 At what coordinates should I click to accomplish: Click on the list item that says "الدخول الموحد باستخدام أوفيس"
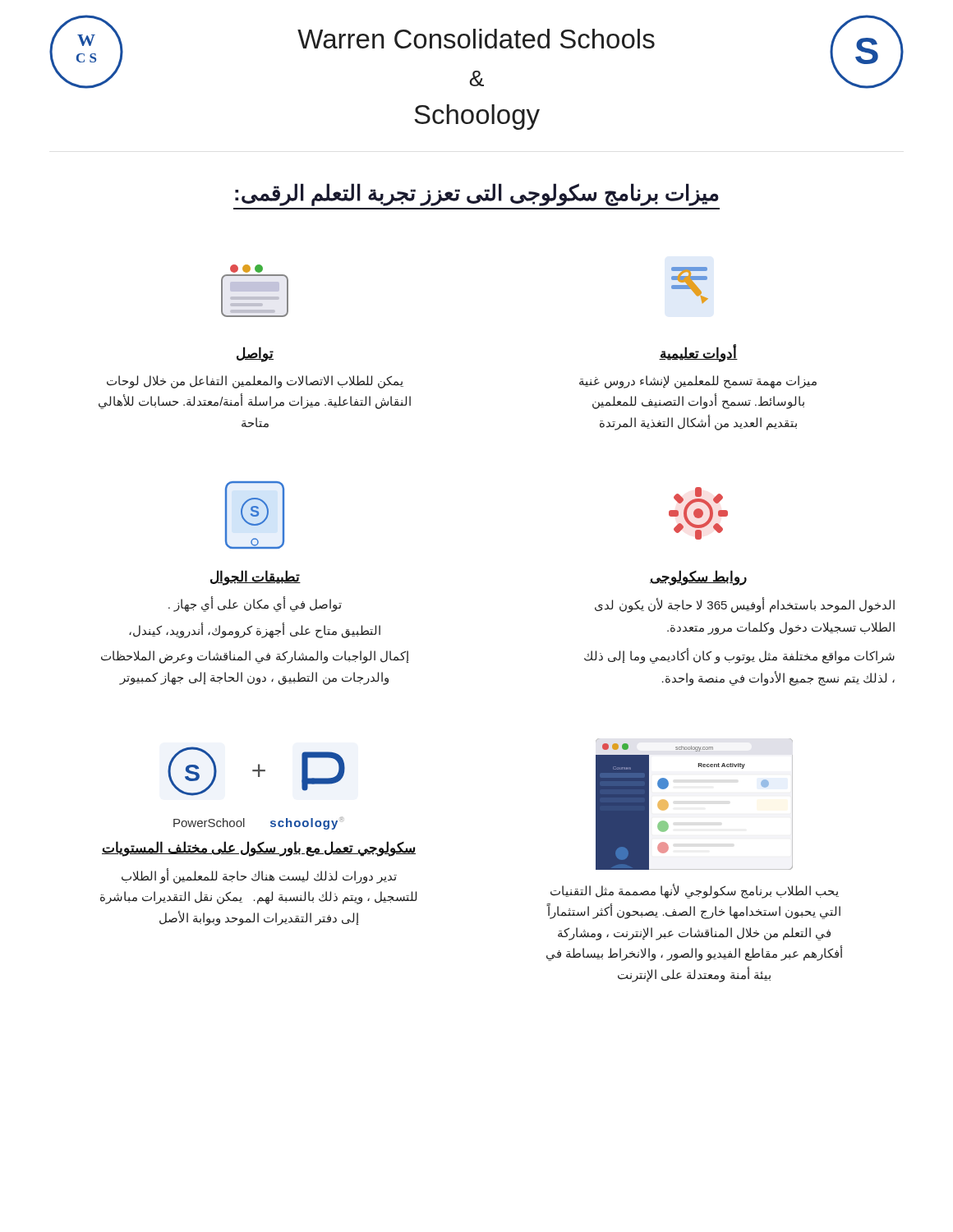coord(745,616)
